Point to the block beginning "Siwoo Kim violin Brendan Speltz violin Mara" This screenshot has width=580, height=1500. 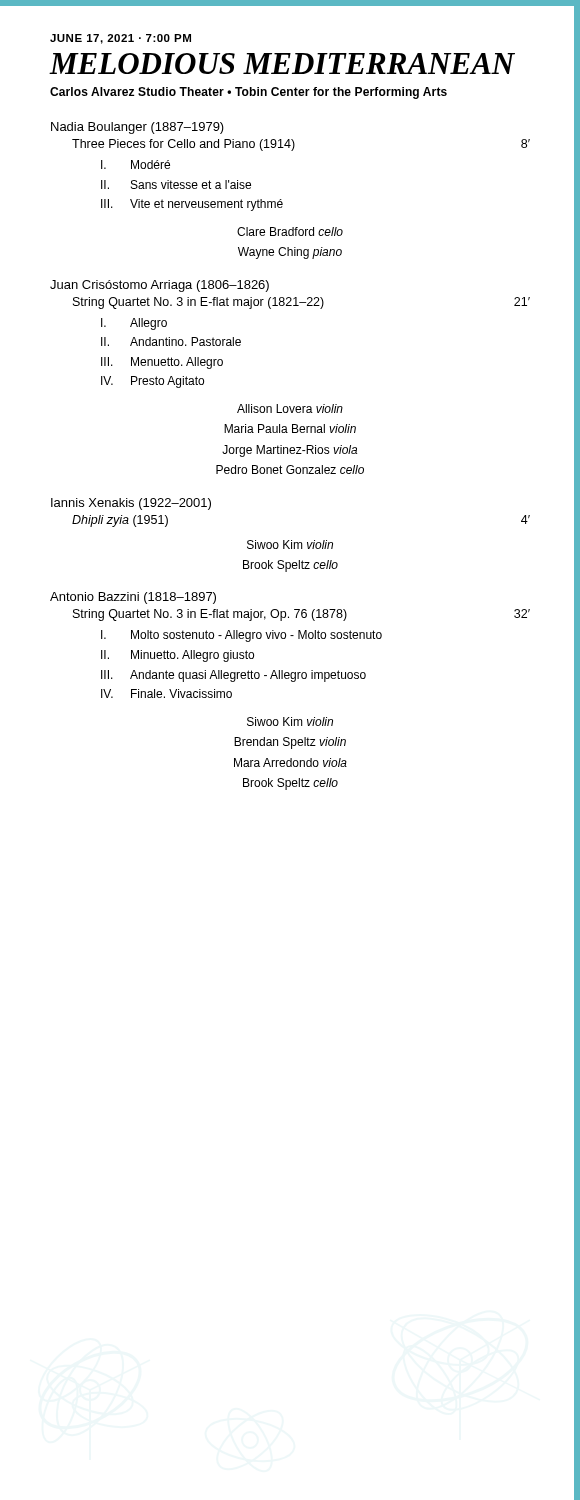pyautogui.click(x=290, y=752)
